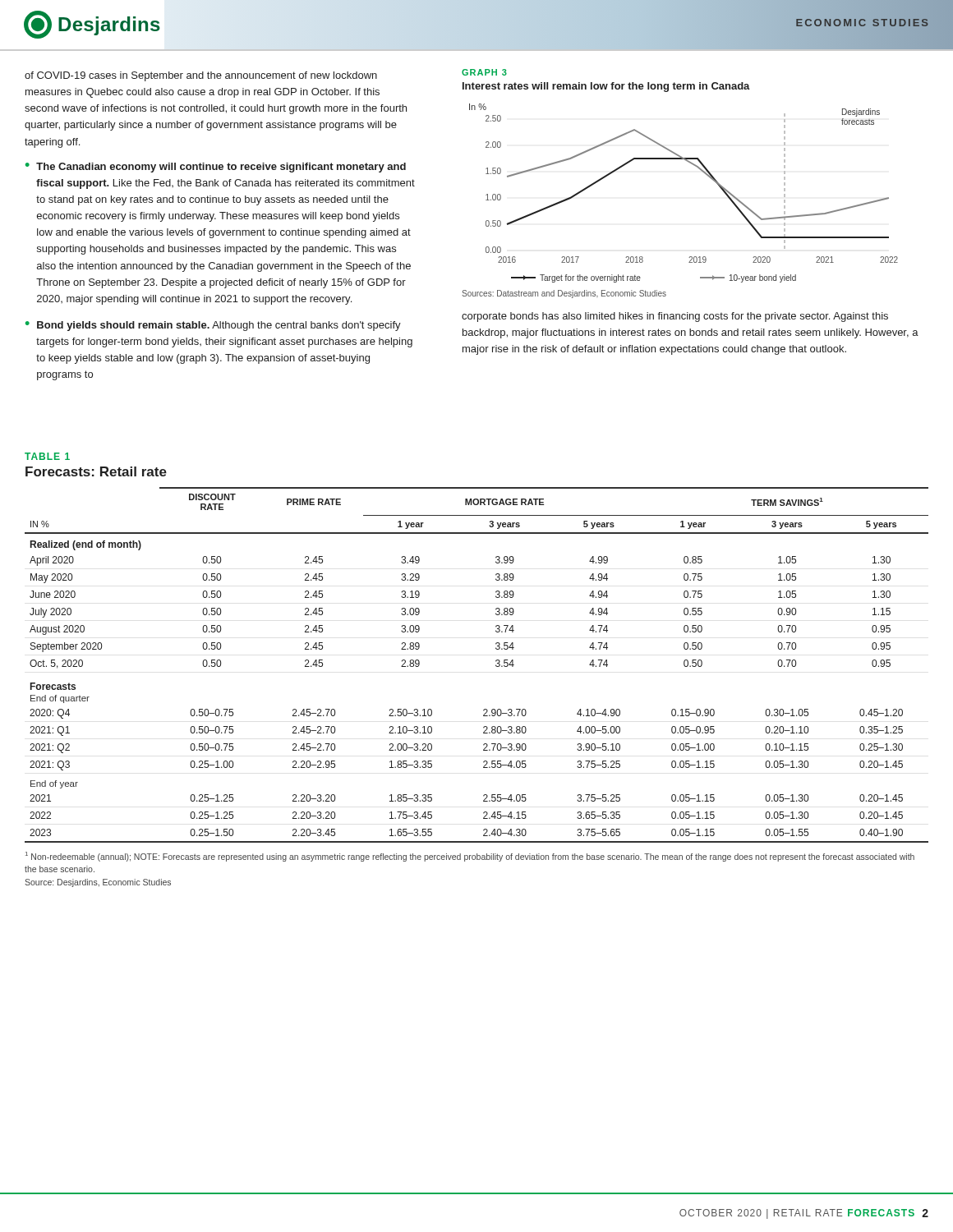Select the region starting "1 Non-redeemable (annual); NOTE: Forecasts"
This screenshot has width=953, height=1232.
470,868
